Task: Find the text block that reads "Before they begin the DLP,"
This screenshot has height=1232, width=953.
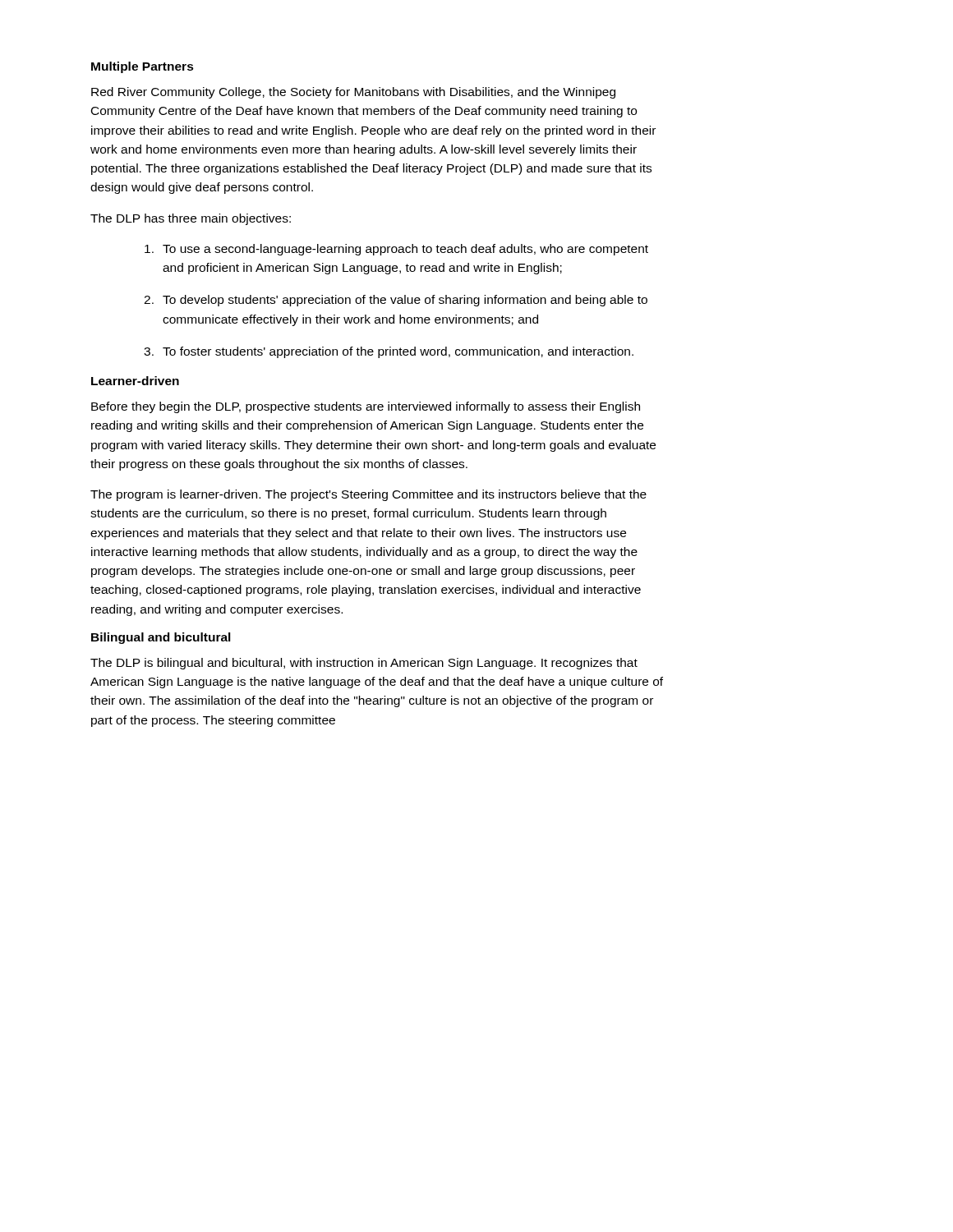Action: (x=373, y=435)
